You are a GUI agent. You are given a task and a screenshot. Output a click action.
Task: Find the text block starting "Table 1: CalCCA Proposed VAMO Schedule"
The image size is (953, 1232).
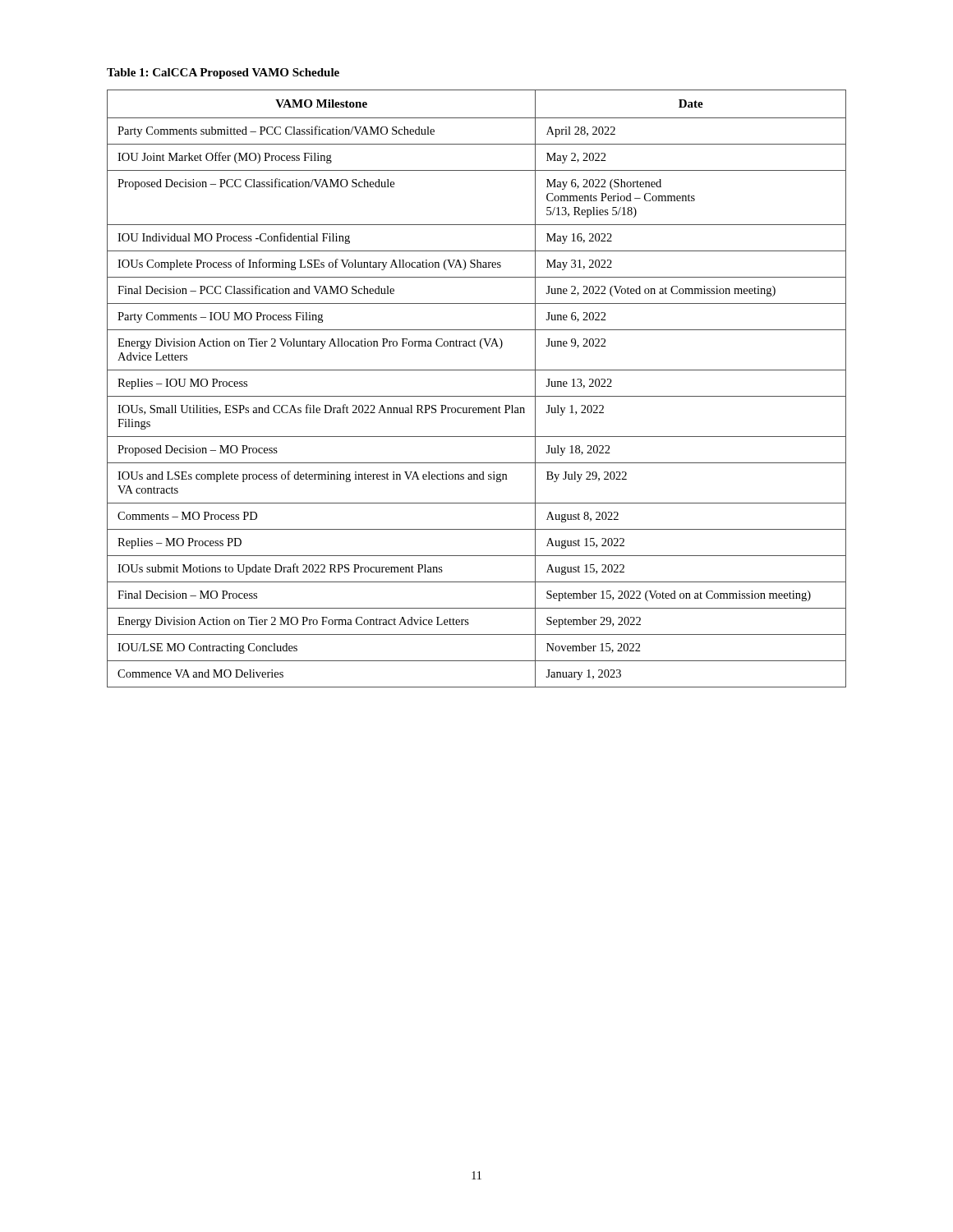tap(223, 72)
